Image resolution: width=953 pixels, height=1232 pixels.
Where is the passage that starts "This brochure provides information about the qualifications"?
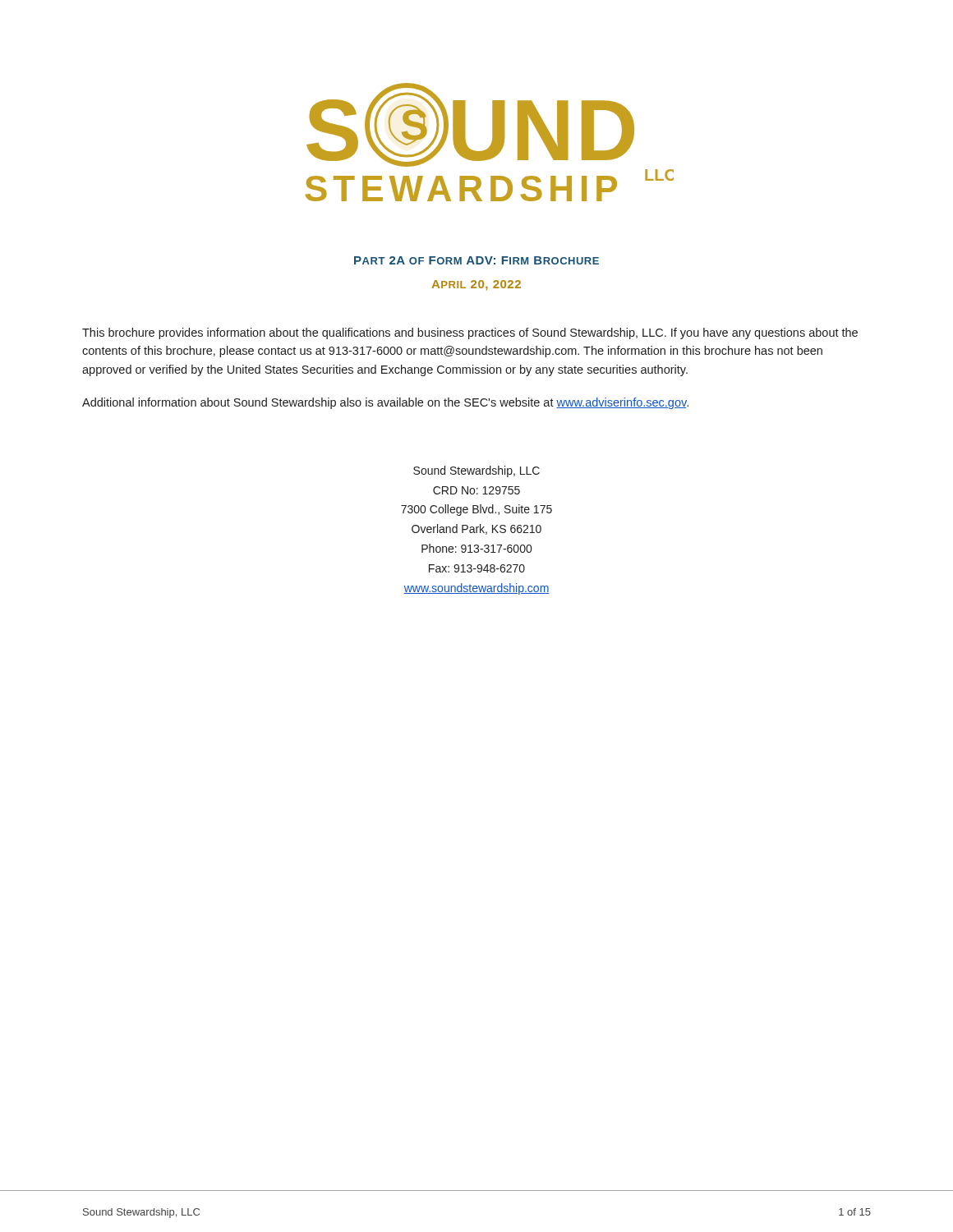click(x=470, y=351)
